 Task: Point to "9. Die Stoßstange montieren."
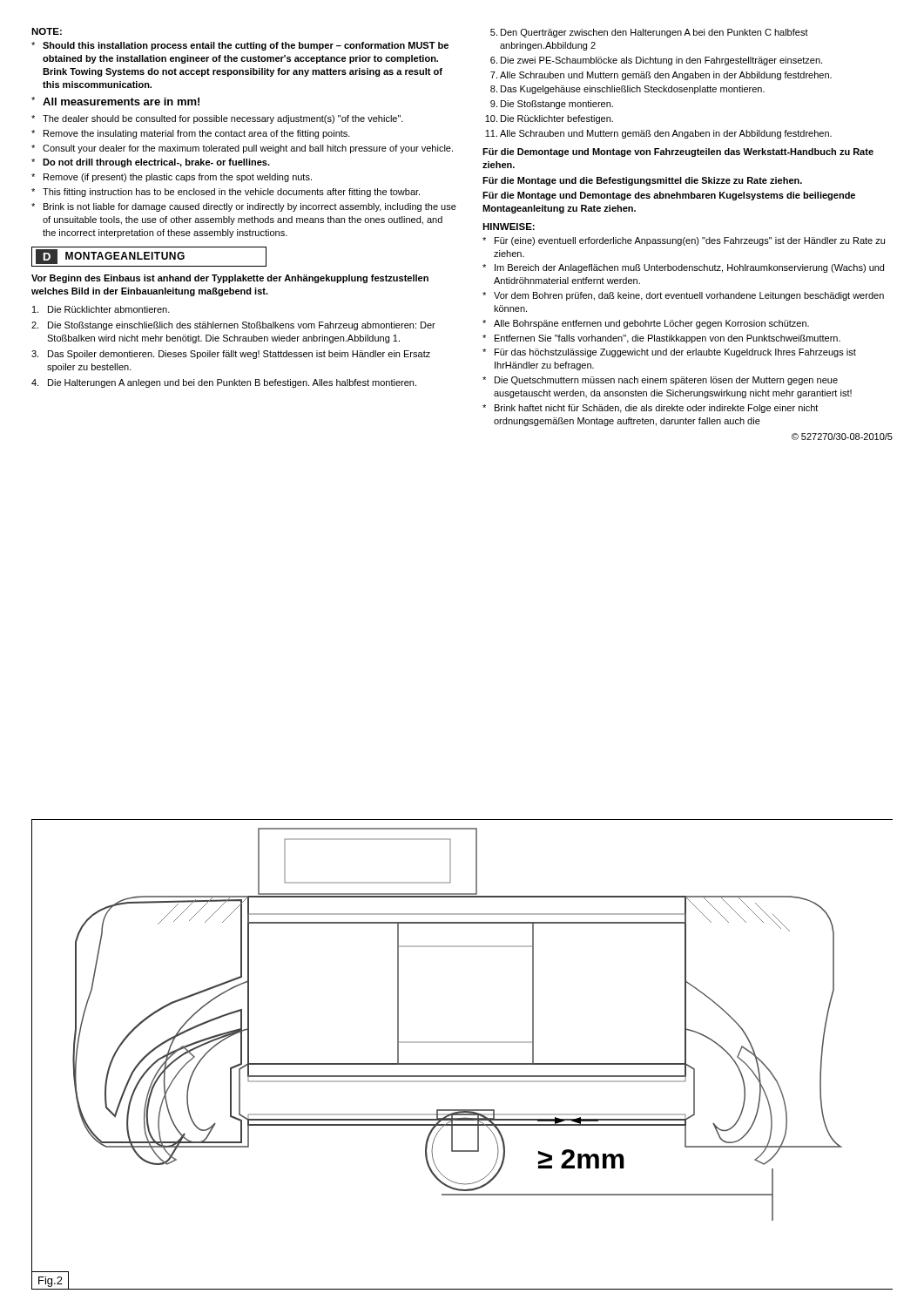(x=552, y=105)
